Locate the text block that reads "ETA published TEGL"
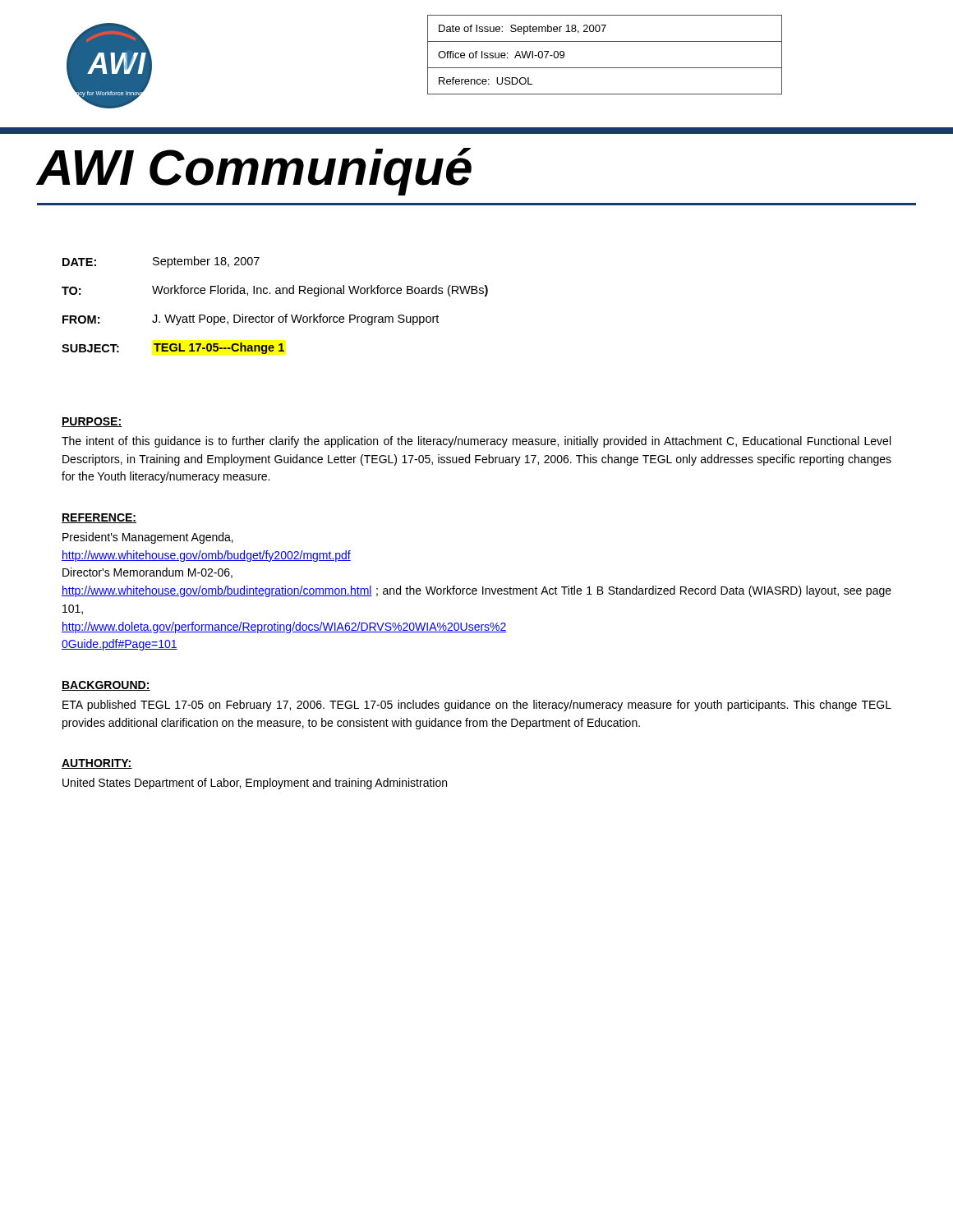 click(x=476, y=714)
